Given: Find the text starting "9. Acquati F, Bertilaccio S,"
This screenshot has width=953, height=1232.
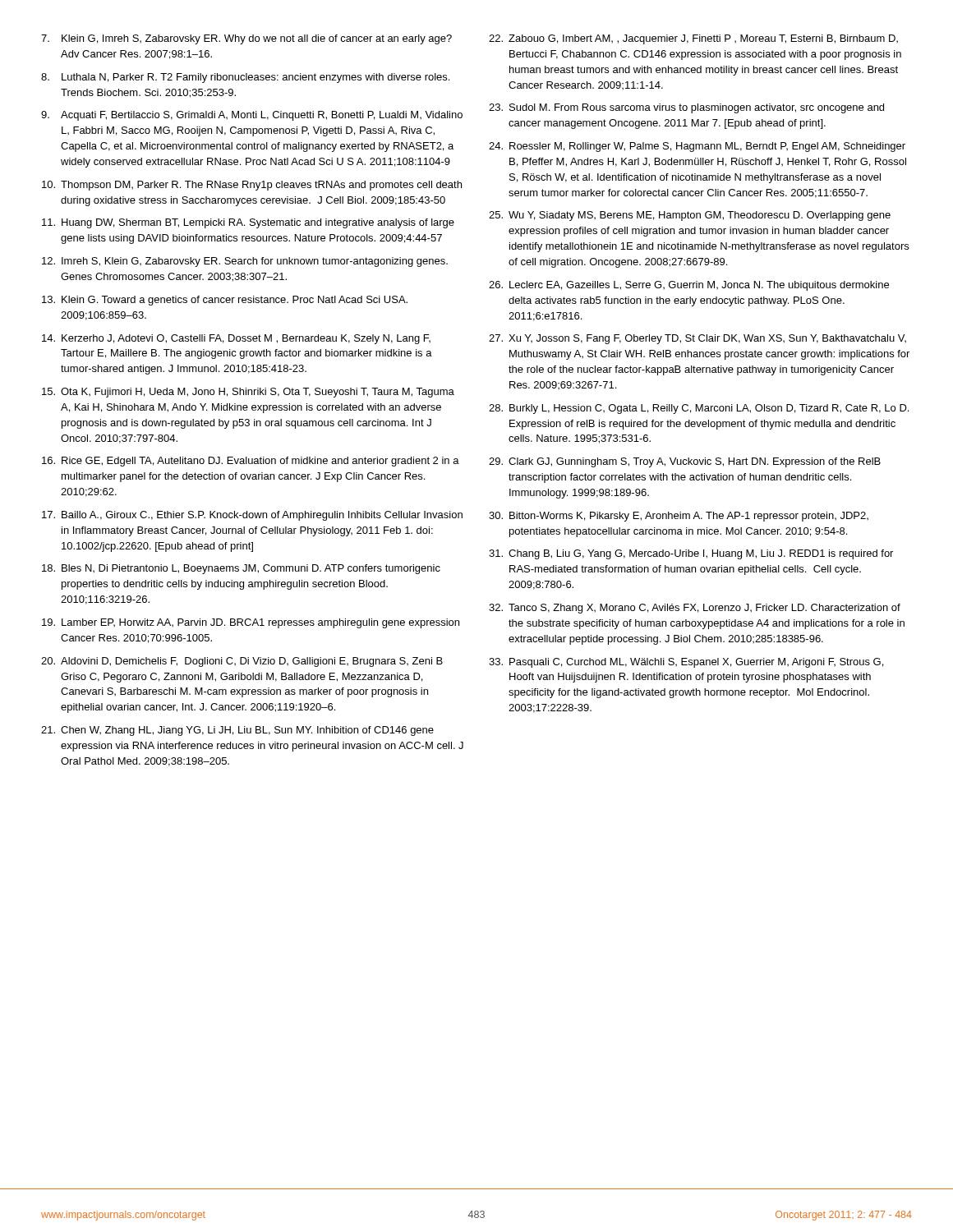Looking at the screenshot, I should point(253,139).
